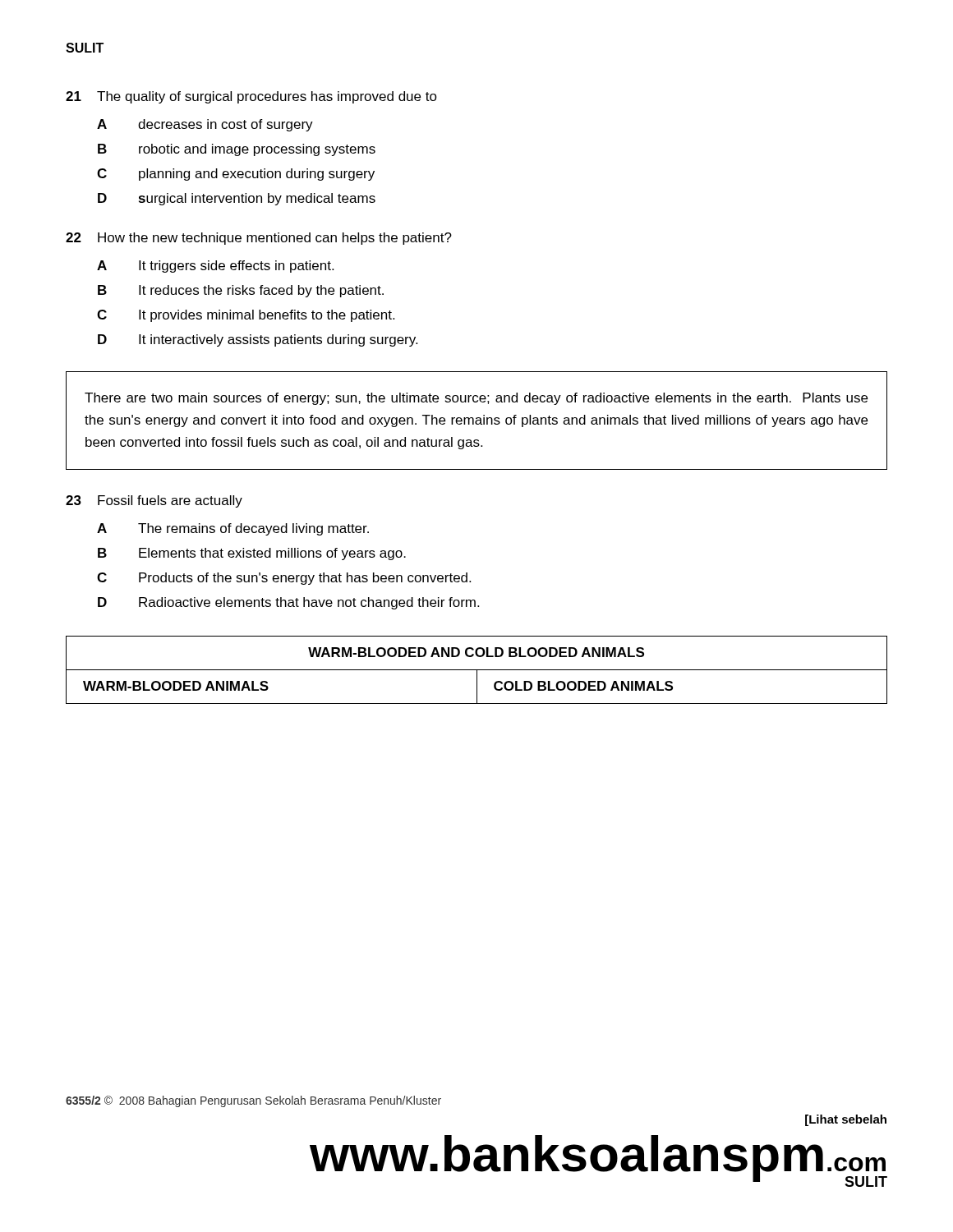This screenshot has height=1232, width=953.
Task: Point to the text block starting "B robotic and image"
Action: [236, 150]
